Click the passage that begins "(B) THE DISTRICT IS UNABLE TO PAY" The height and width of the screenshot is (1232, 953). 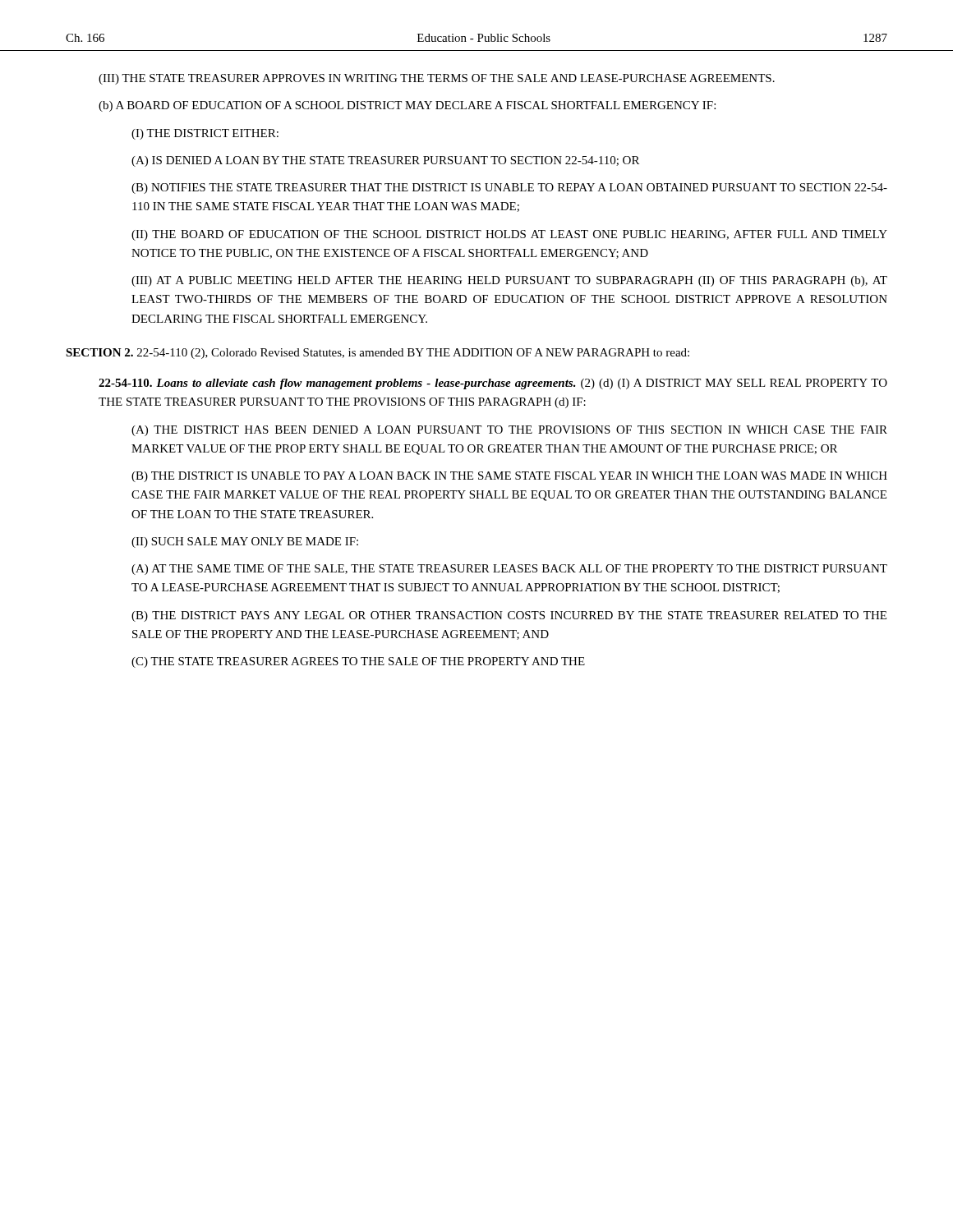click(x=509, y=495)
